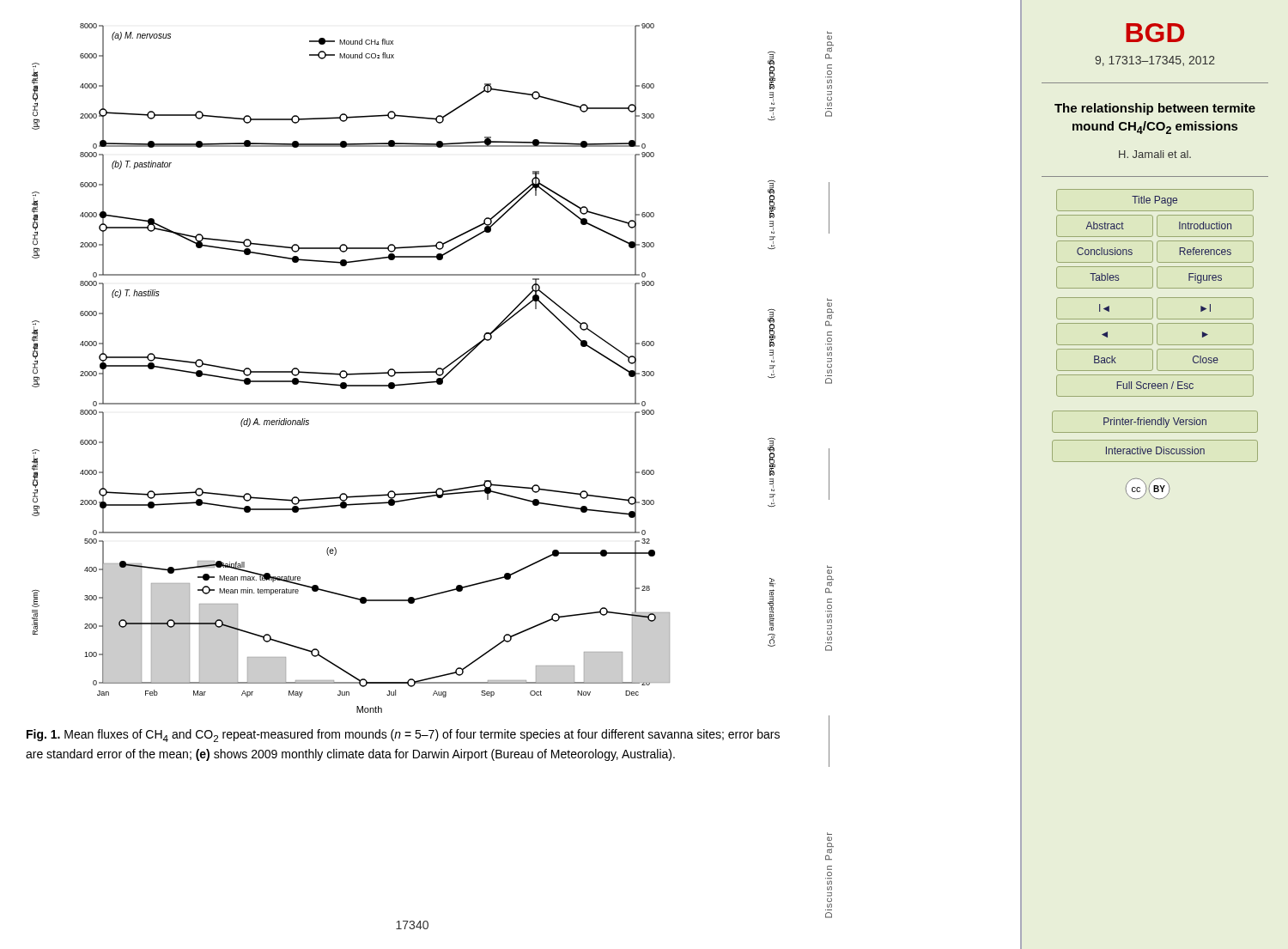Select the line chart
Viewport: 1288px width, 949px height.
(404, 369)
